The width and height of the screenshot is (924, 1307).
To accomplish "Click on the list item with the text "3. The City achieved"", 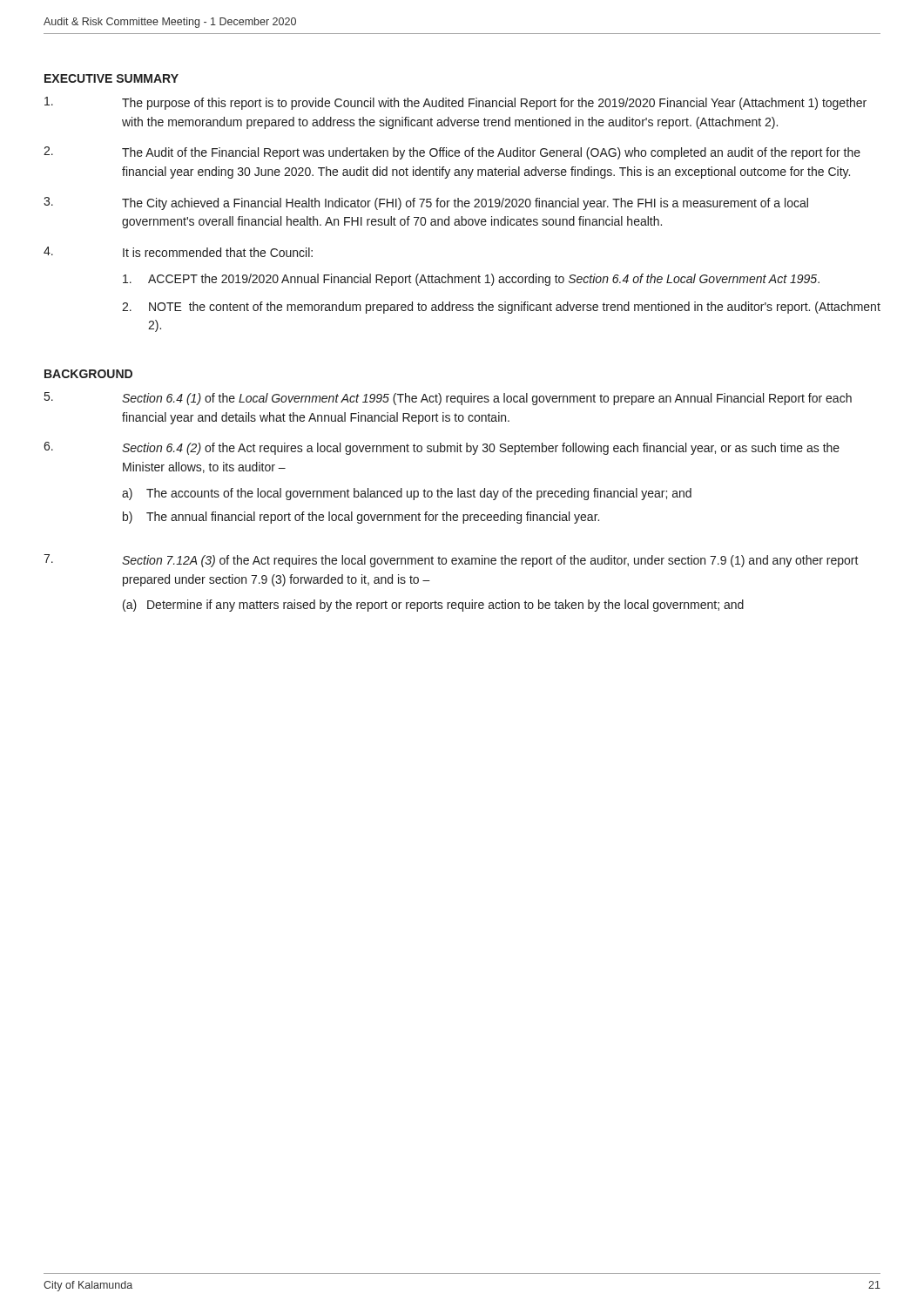I will (462, 213).
